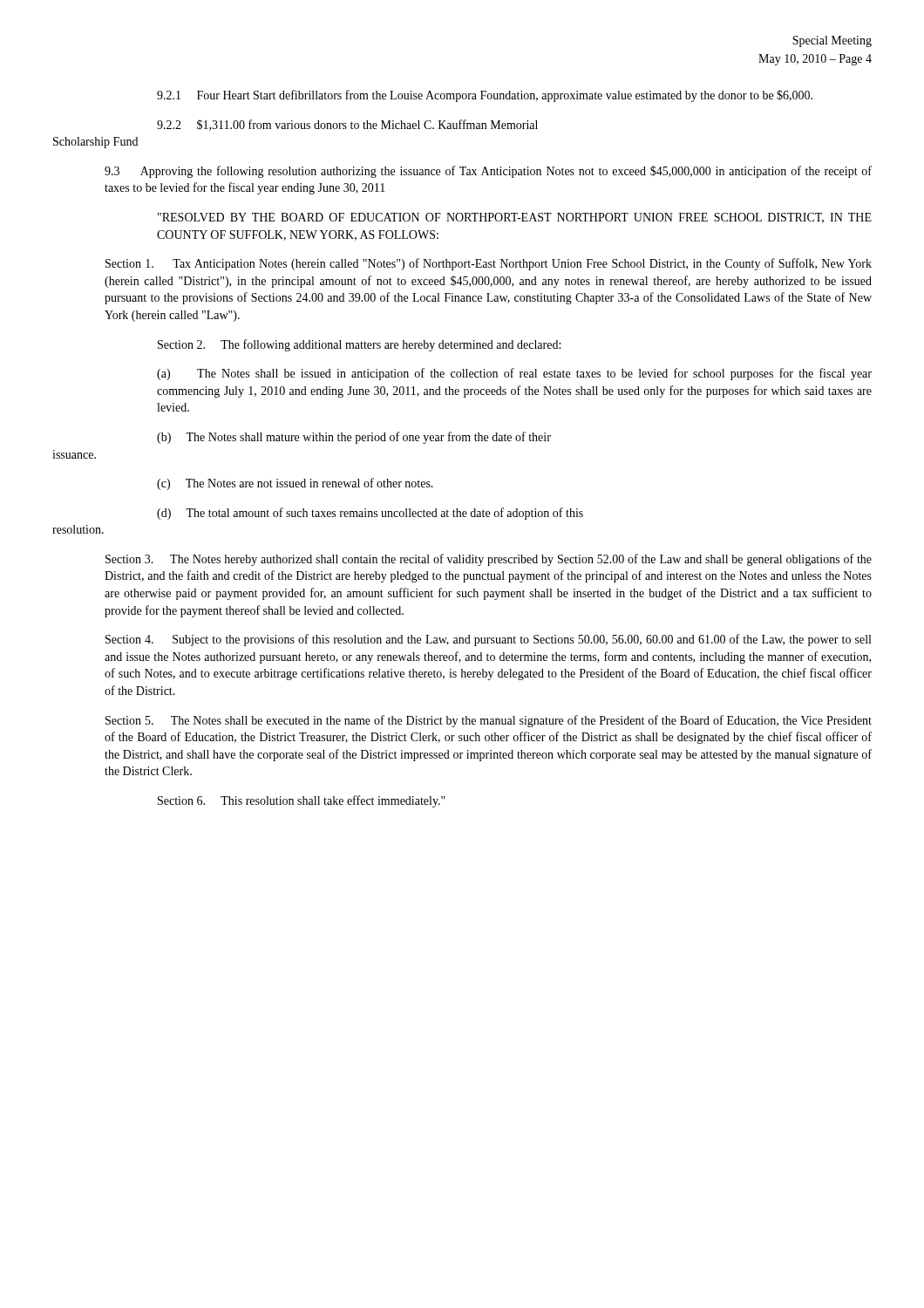This screenshot has width=924, height=1308.
Task: Click on the text block that says "2.1 Four Heart Start defibrillators"
Action: tap(485, 95)
